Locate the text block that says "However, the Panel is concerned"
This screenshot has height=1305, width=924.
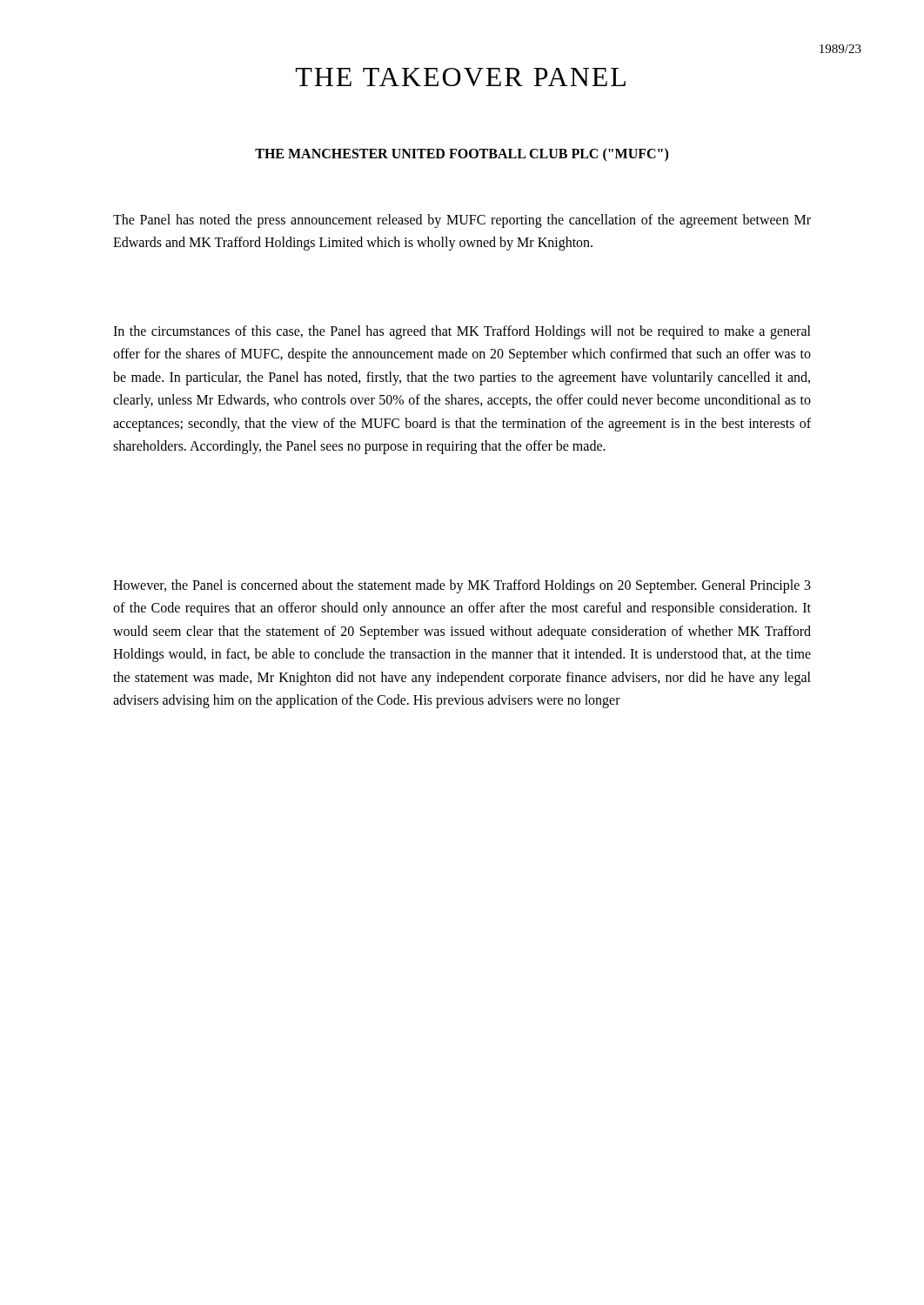462,643
